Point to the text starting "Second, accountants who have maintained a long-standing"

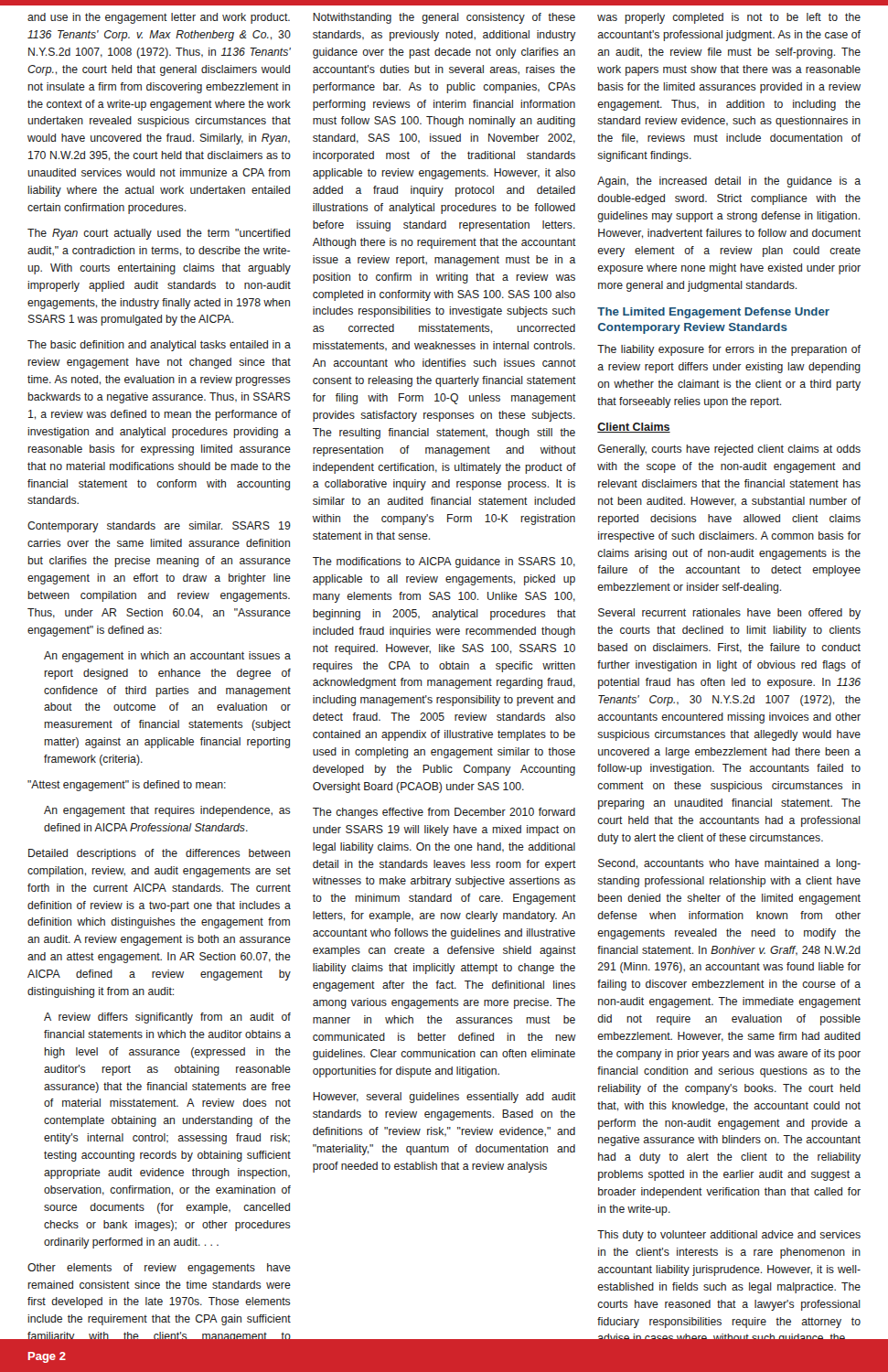[x=729, y=1037]
